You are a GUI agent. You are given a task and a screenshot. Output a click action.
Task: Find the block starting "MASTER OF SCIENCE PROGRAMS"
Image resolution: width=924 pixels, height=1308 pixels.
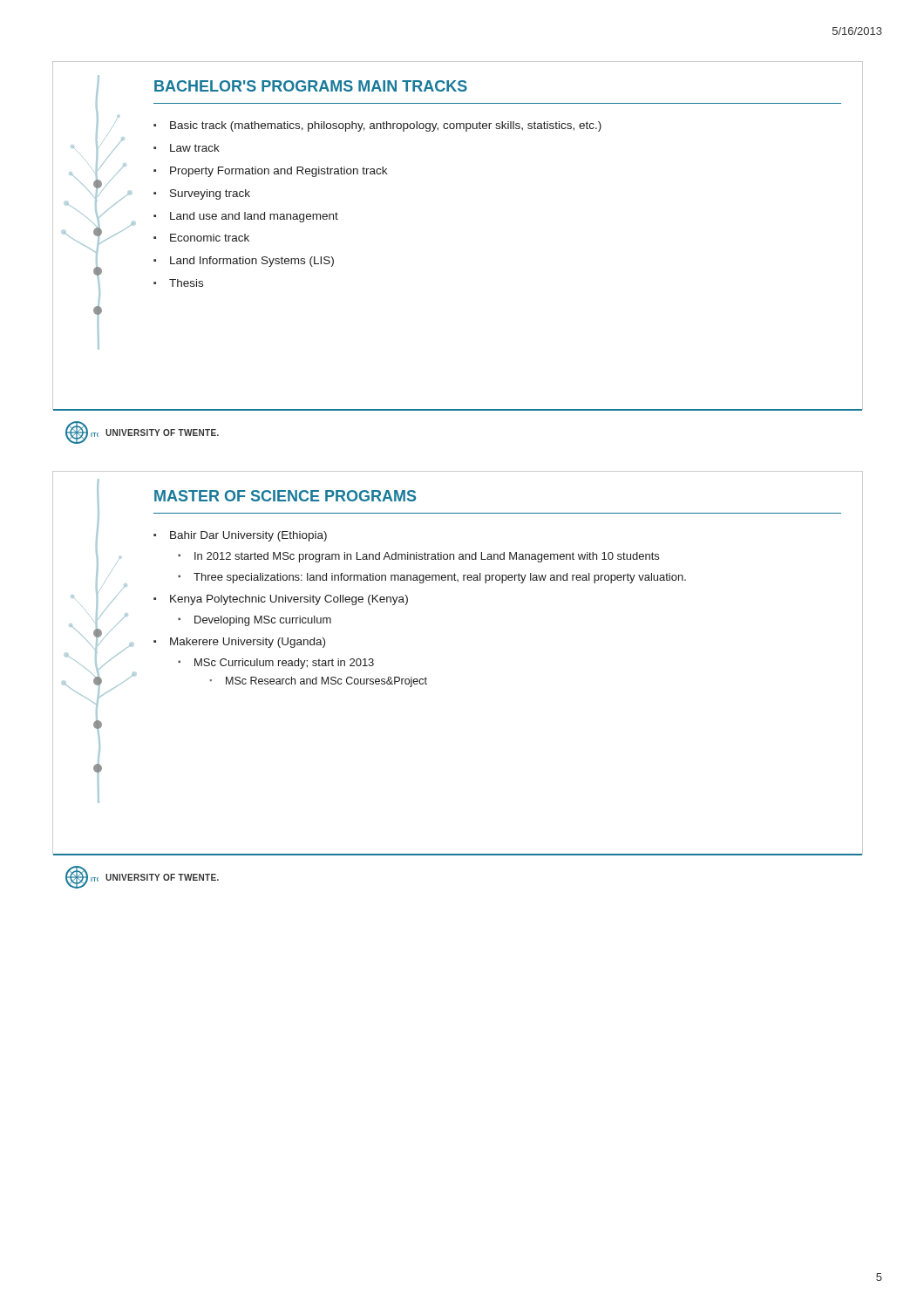click(285, 496)
